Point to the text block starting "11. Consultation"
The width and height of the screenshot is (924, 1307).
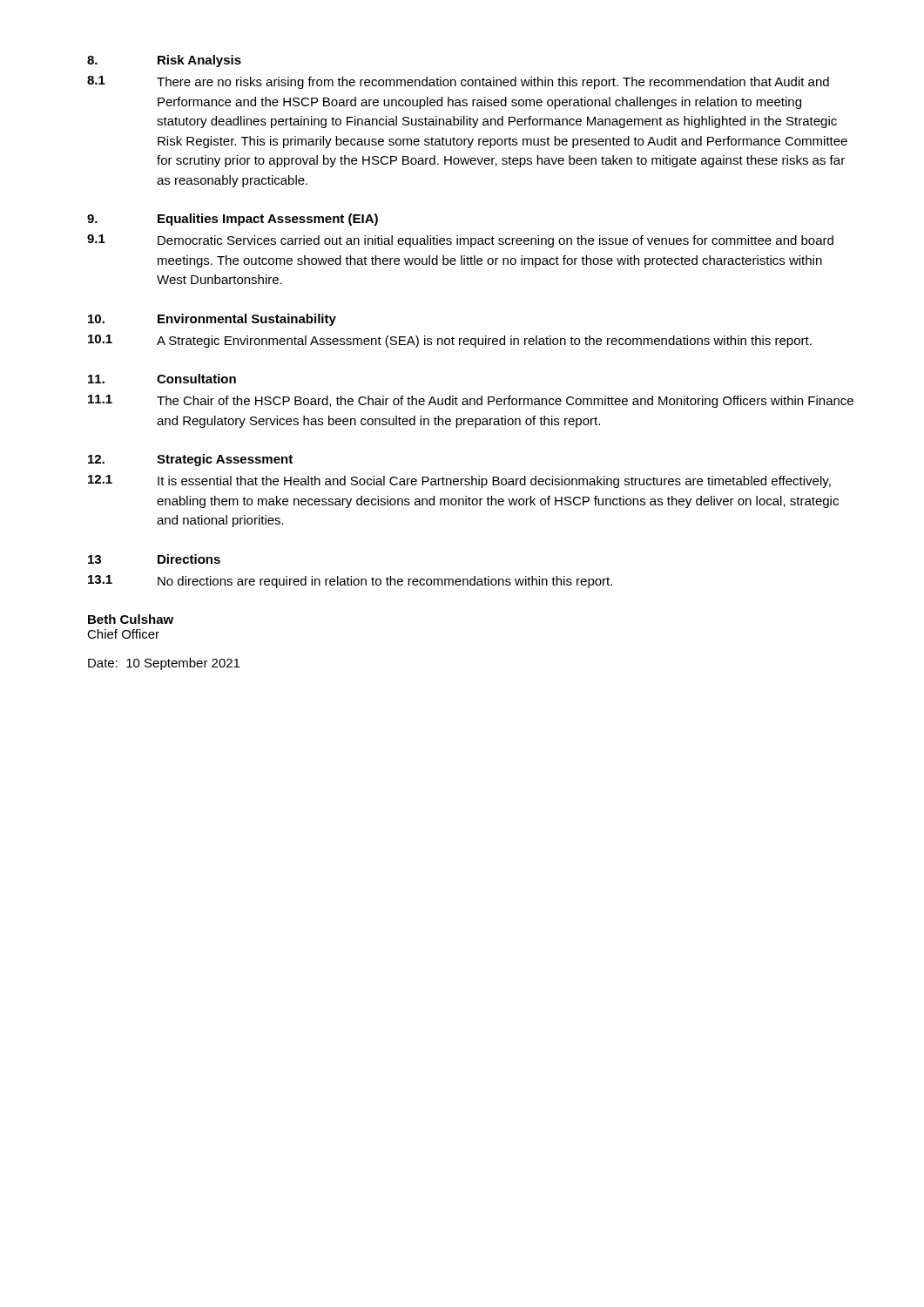point(162,379)
